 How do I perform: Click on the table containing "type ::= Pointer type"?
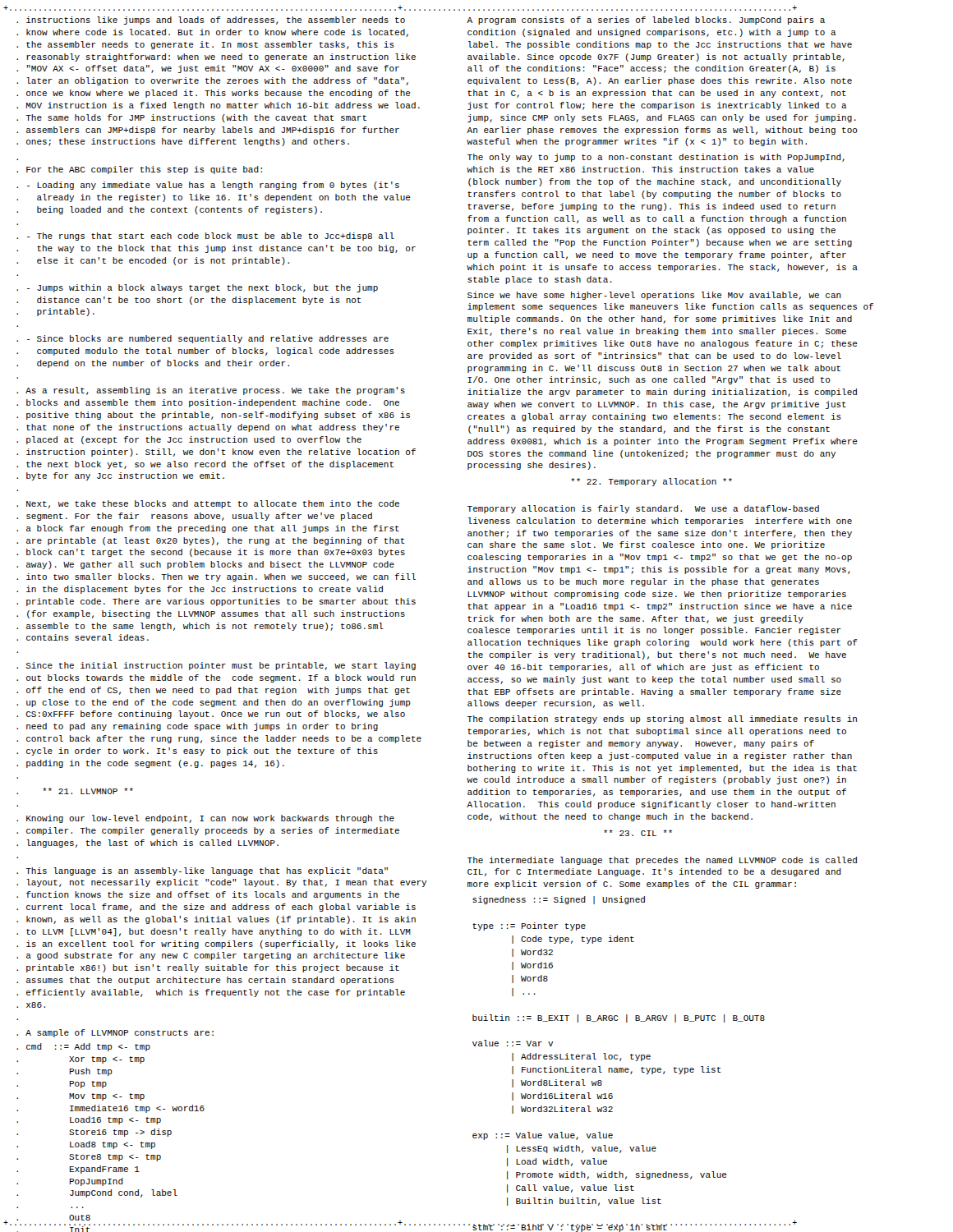tap(700, 1063)
